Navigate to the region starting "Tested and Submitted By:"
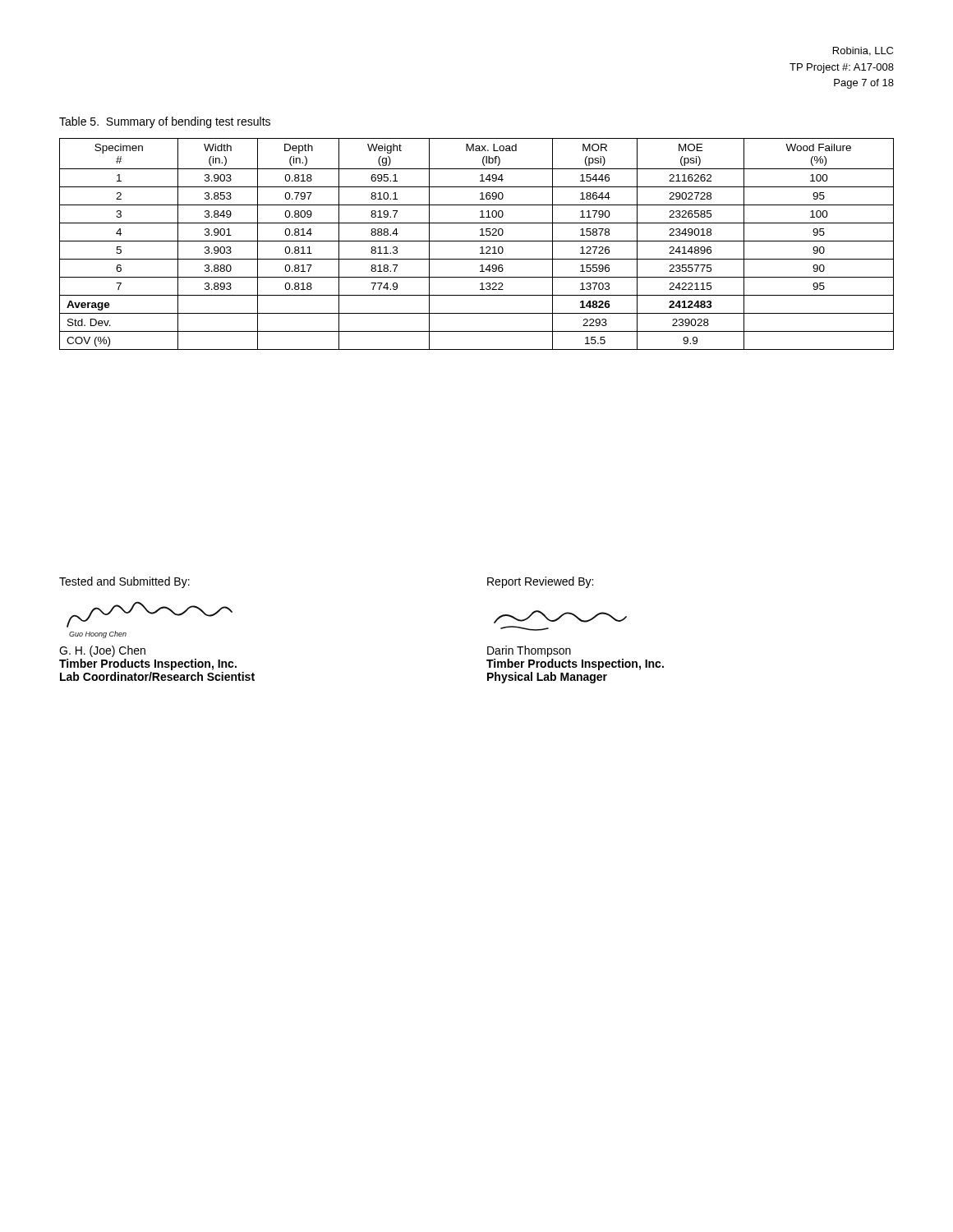Viewport: 953px width, 1232px height. (x=125, y=582)
